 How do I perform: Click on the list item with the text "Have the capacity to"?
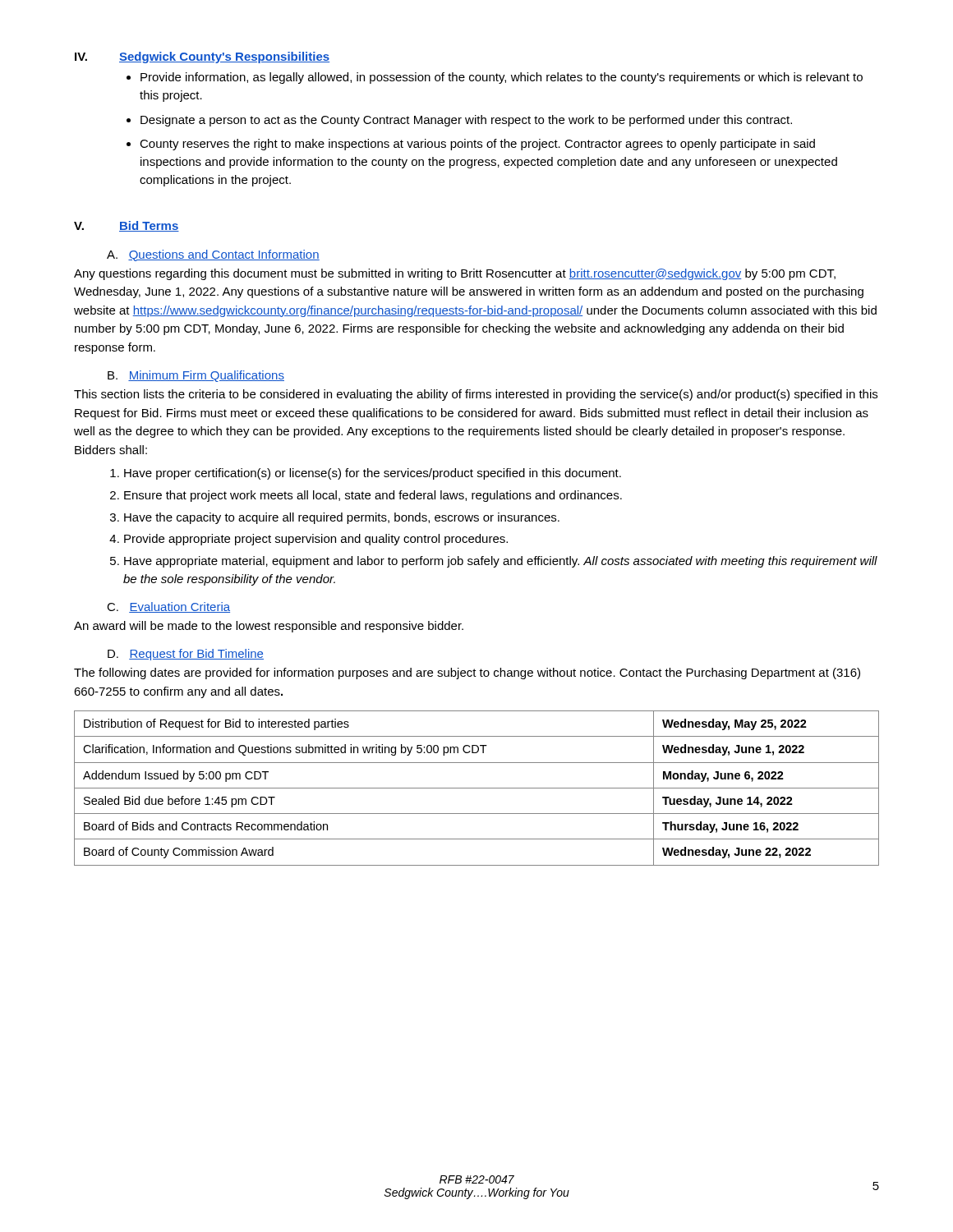(x=501, y=517)
